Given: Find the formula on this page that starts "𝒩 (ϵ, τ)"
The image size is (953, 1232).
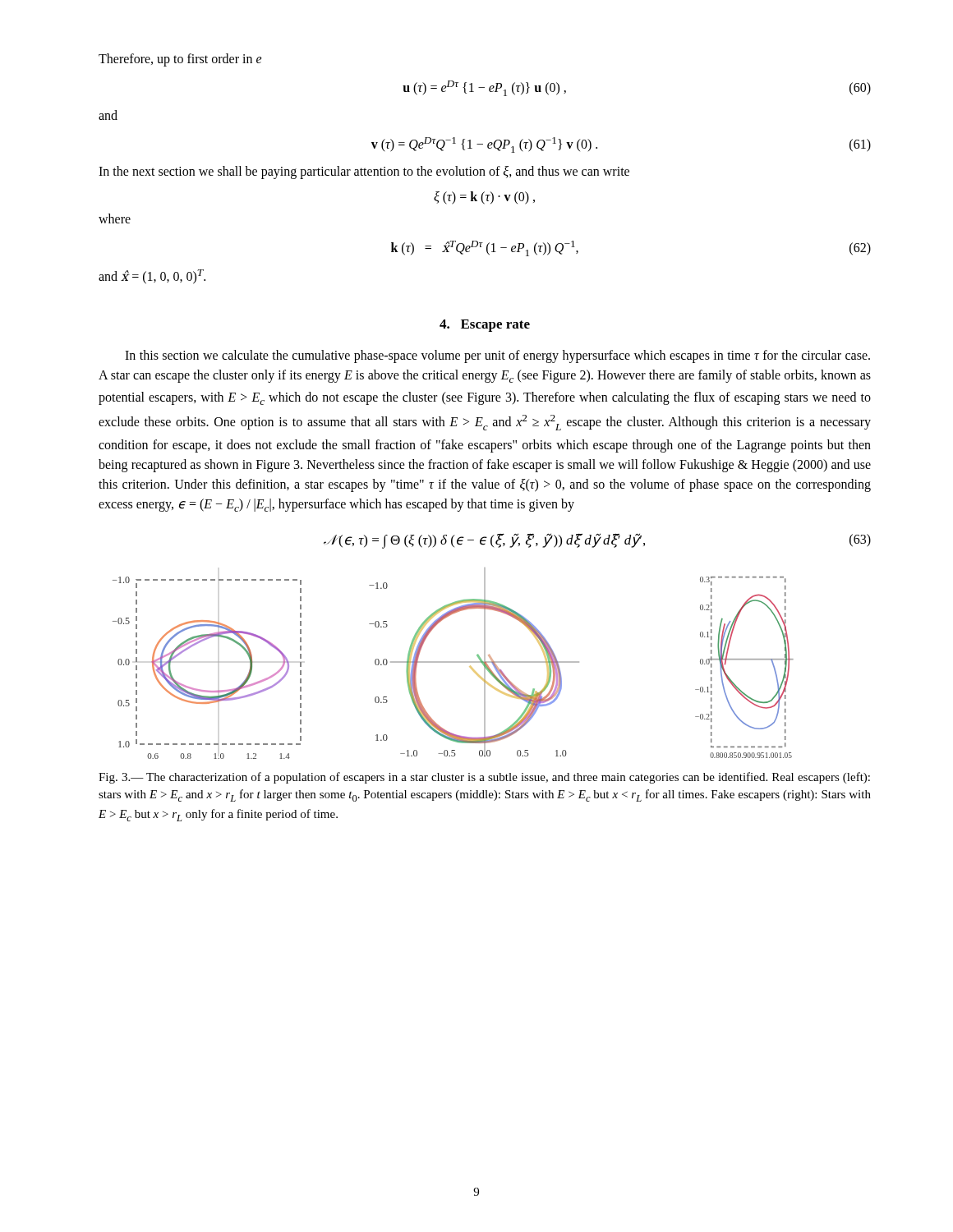Looking at the screenshot, I should coord(597,540).
